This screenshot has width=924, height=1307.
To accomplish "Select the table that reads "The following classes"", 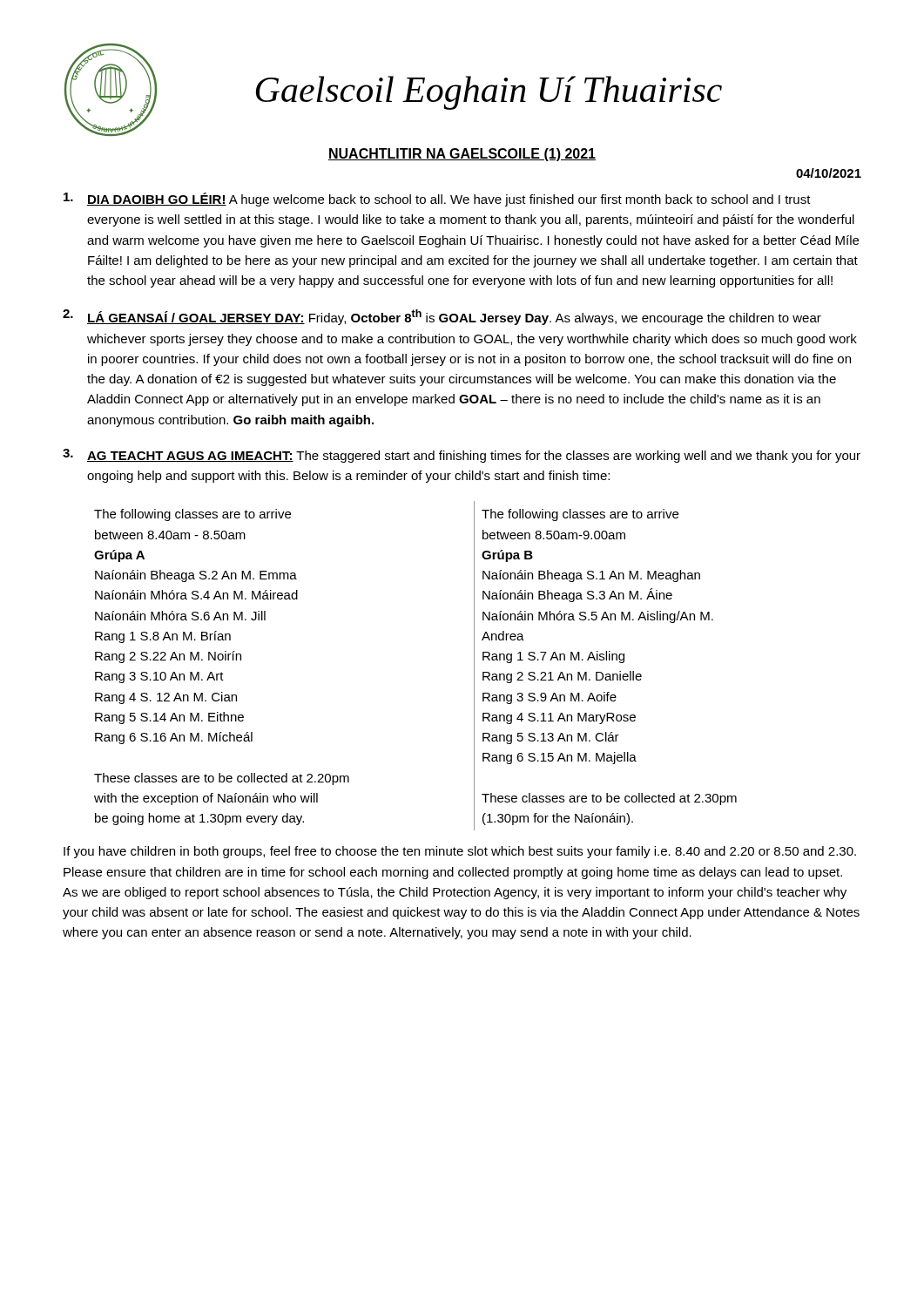I will 474,666.
